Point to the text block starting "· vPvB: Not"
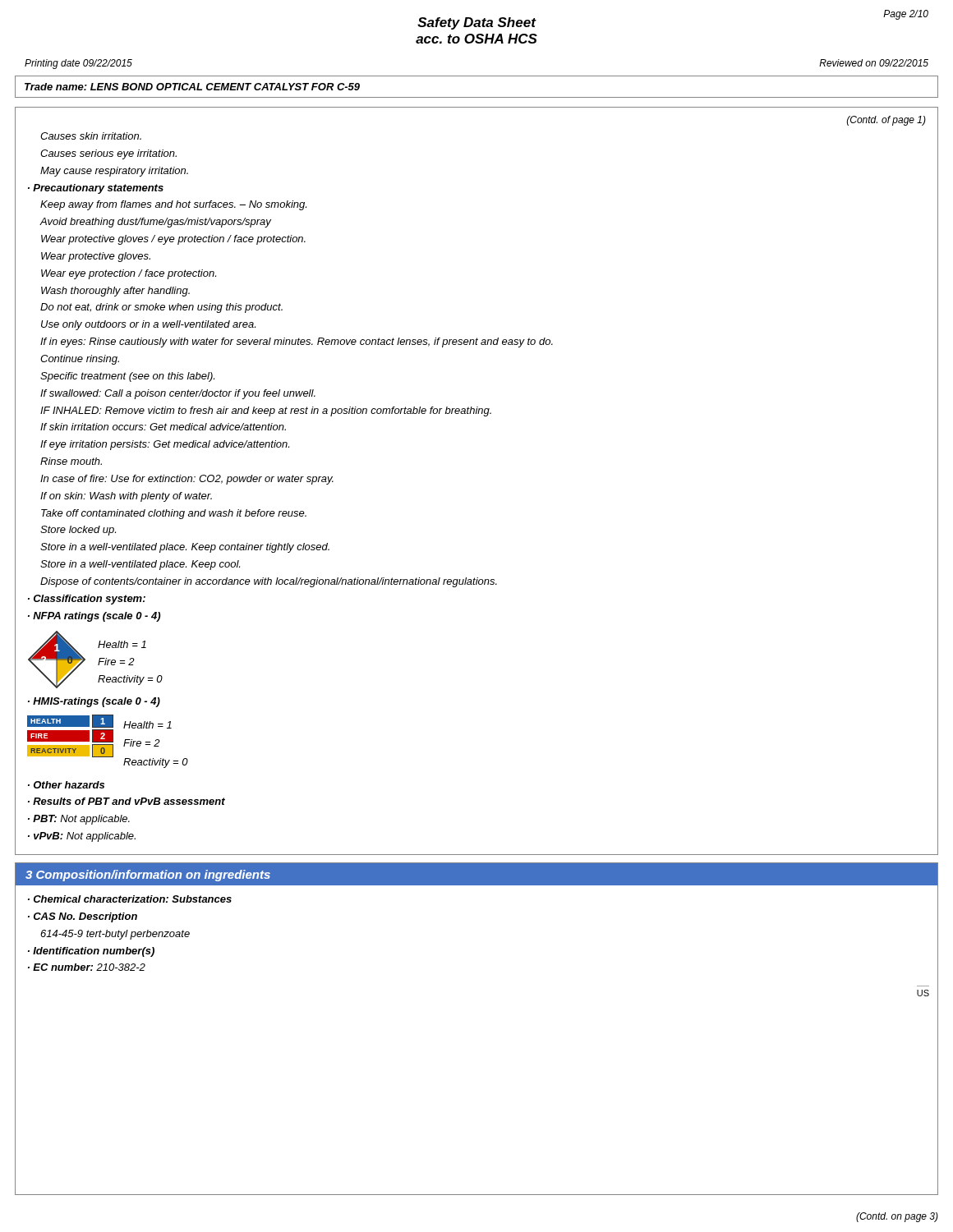The image size is (953, 1232). point(82,836)
